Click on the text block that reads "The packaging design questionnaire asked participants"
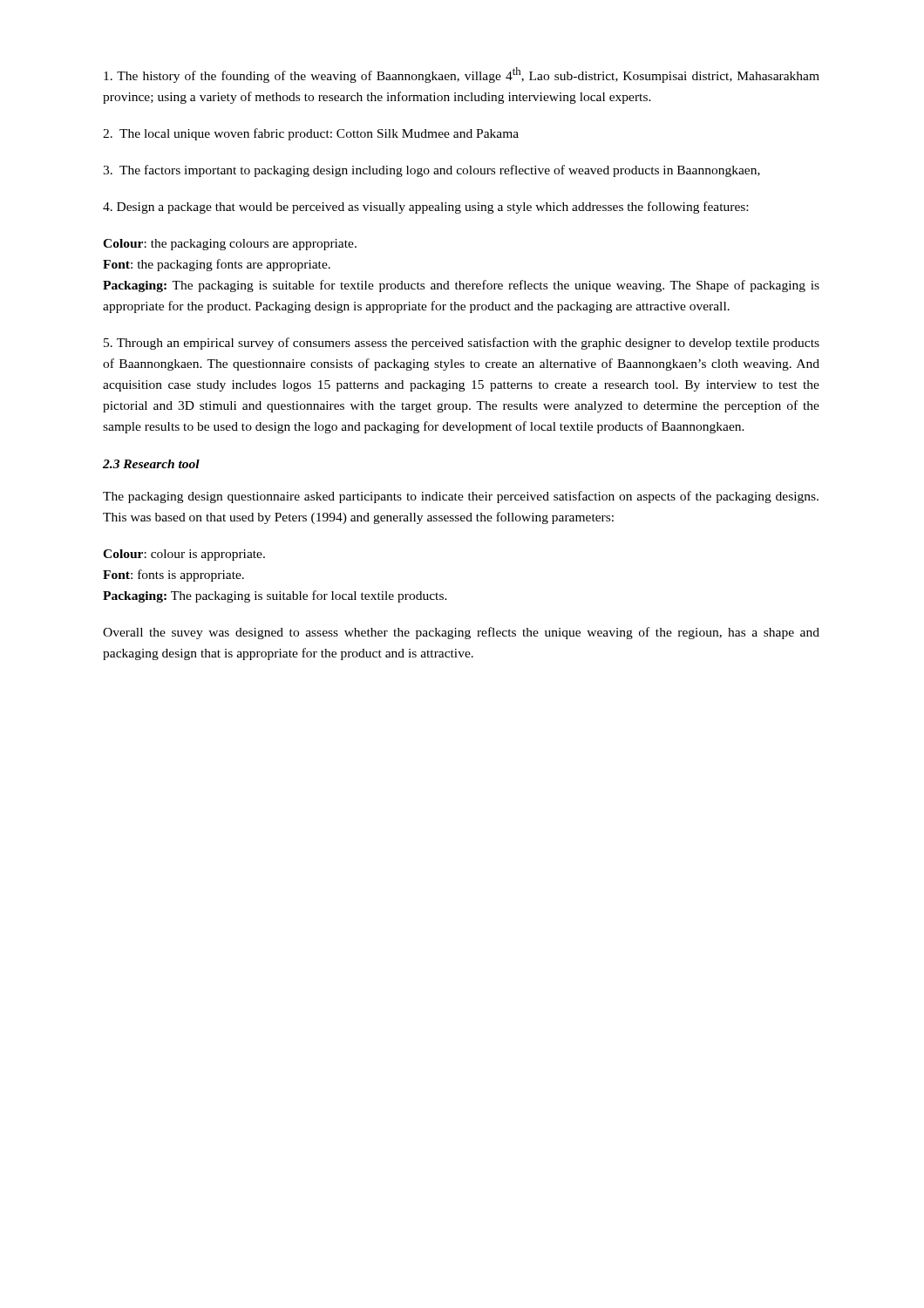924x1308 pixels. pyautogui.click(x=461, y=507)
